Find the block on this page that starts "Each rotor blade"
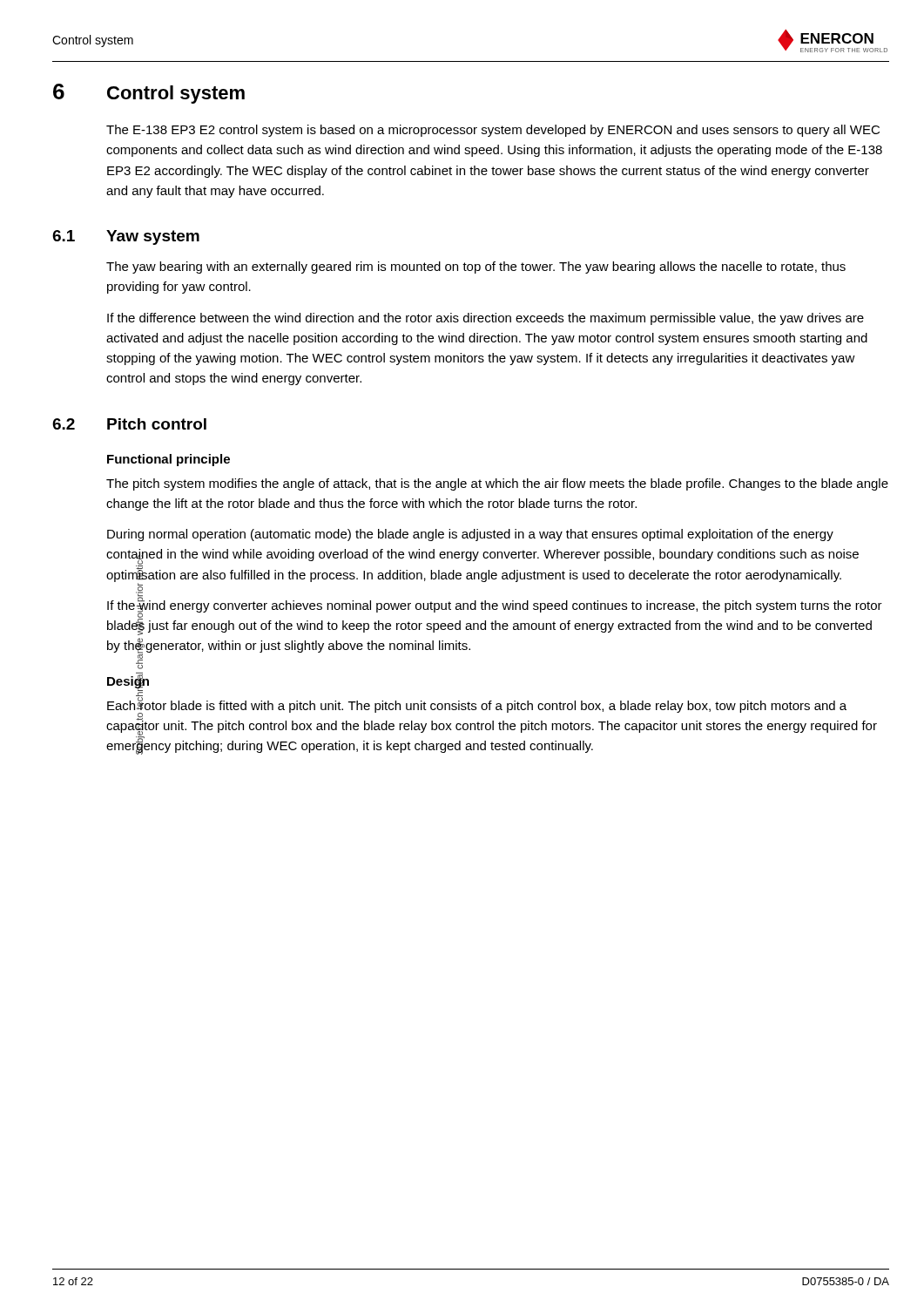 [492, 725]
